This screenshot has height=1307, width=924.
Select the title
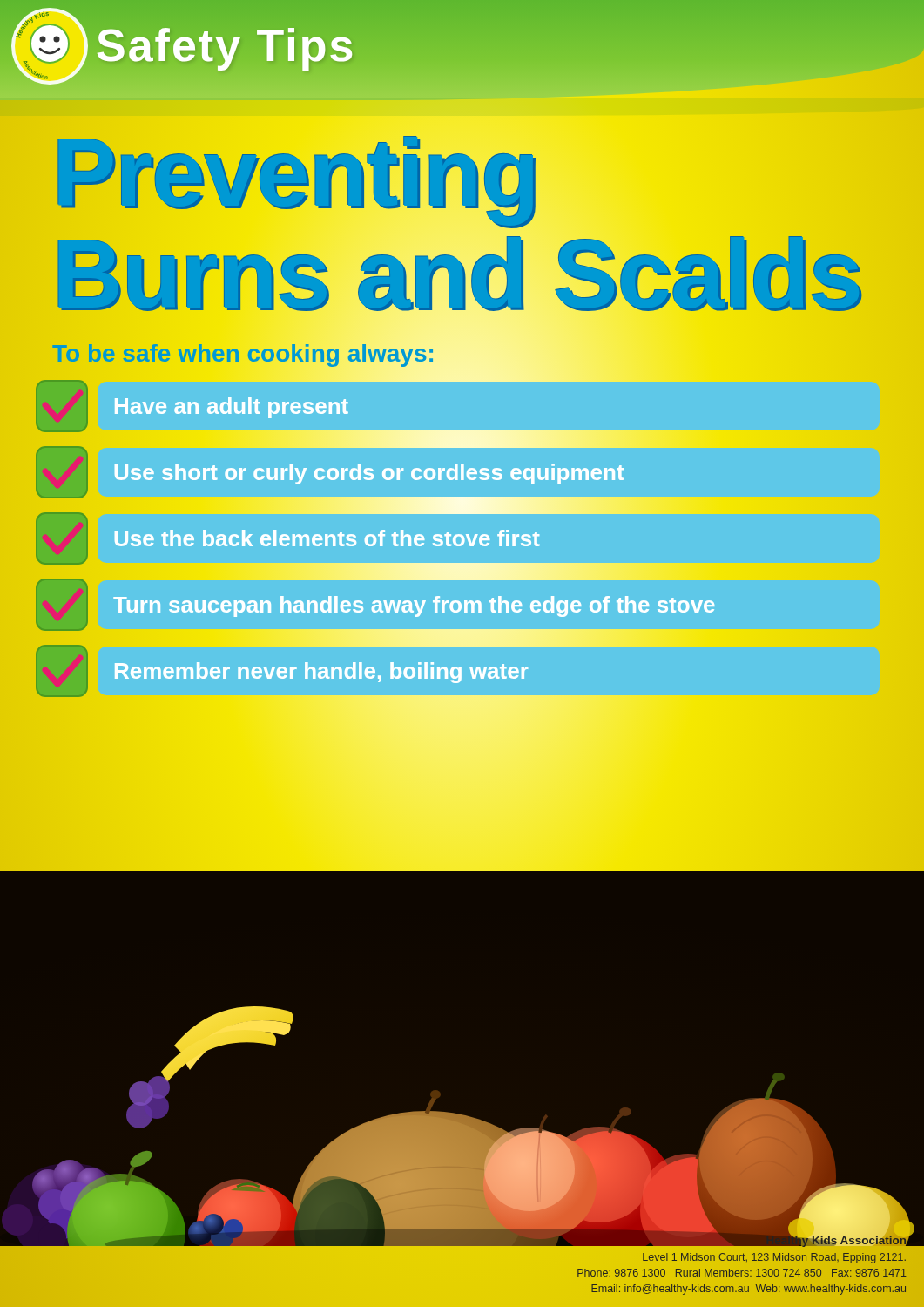tap(457, 223)
